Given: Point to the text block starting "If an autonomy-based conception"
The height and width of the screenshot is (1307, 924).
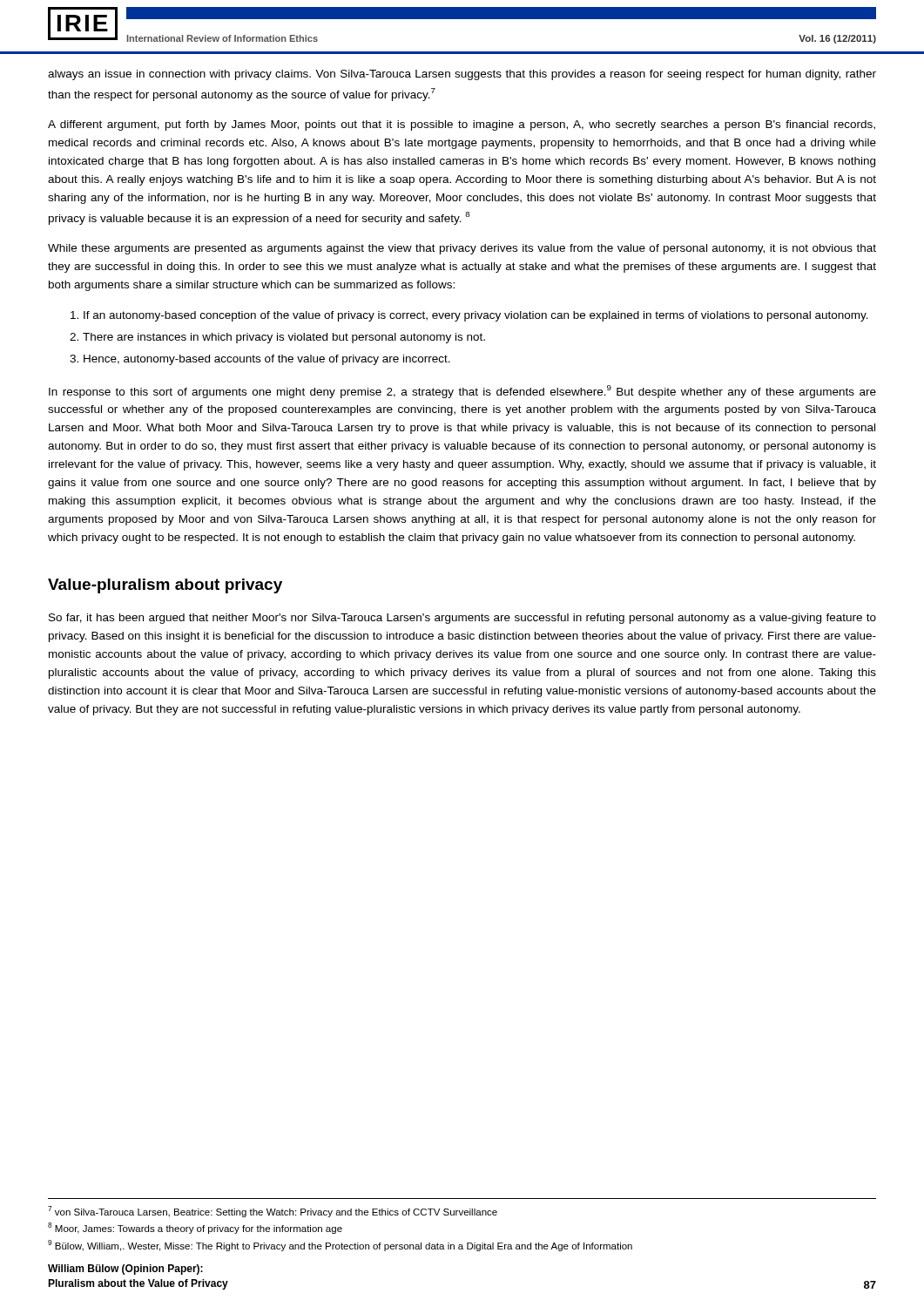Looking at the screenshot, I should (479, 316).
